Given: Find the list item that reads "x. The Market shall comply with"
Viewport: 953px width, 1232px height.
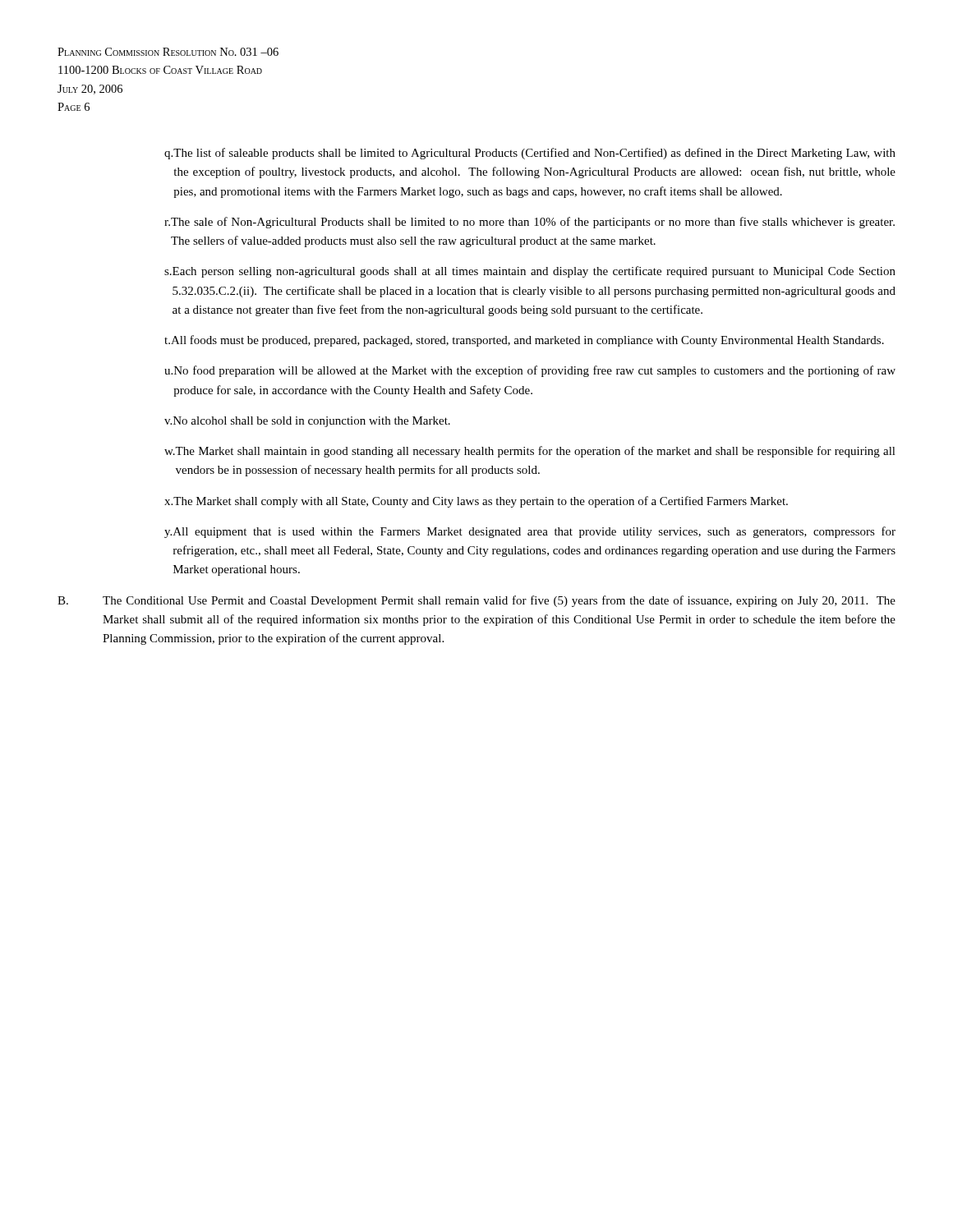Looking at the screenshot, I should pos(476,501).
